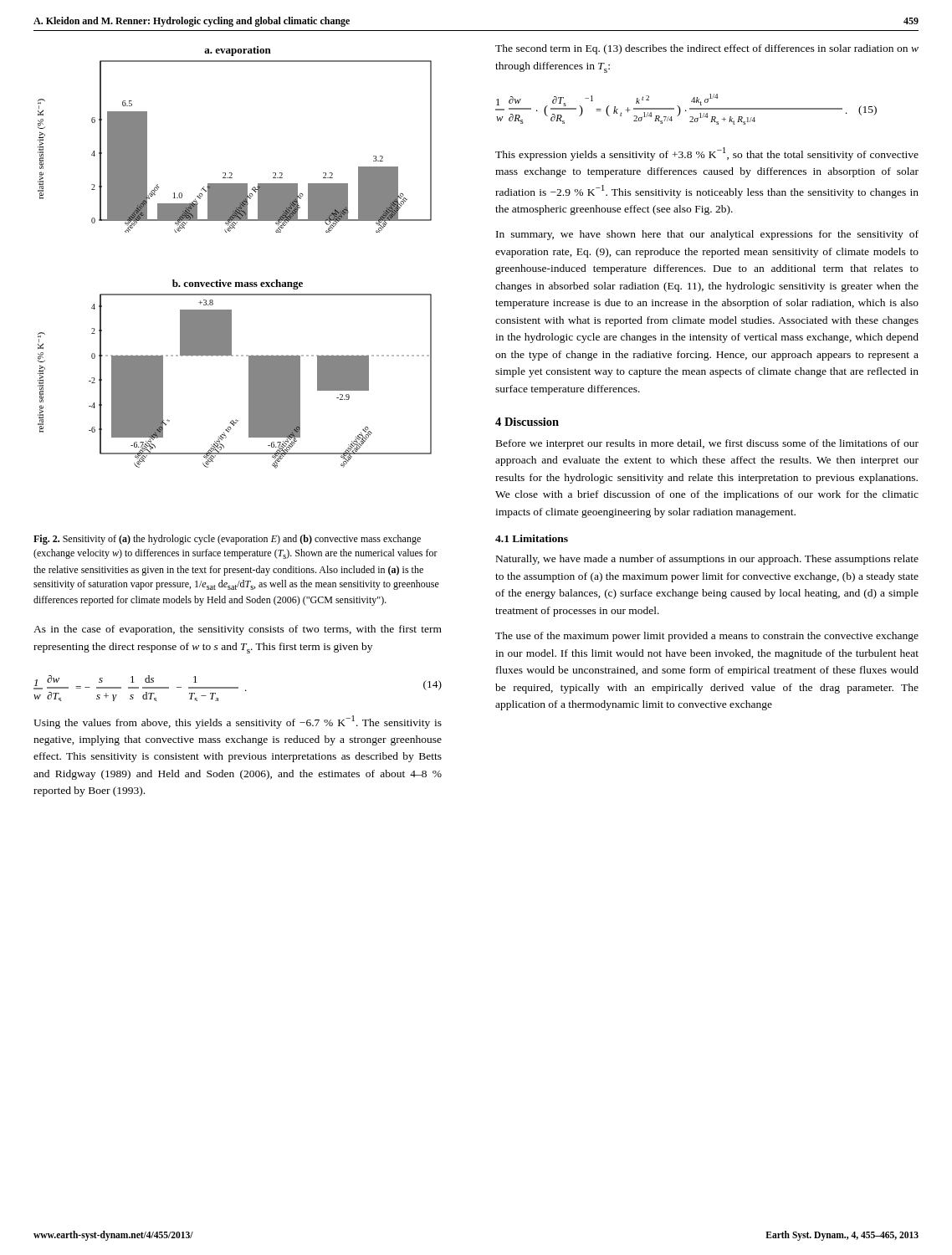This screenshot has width=952, height=1255.
Task: Navigate to the text starting "Before we interpret"
Action: [707, 477]
